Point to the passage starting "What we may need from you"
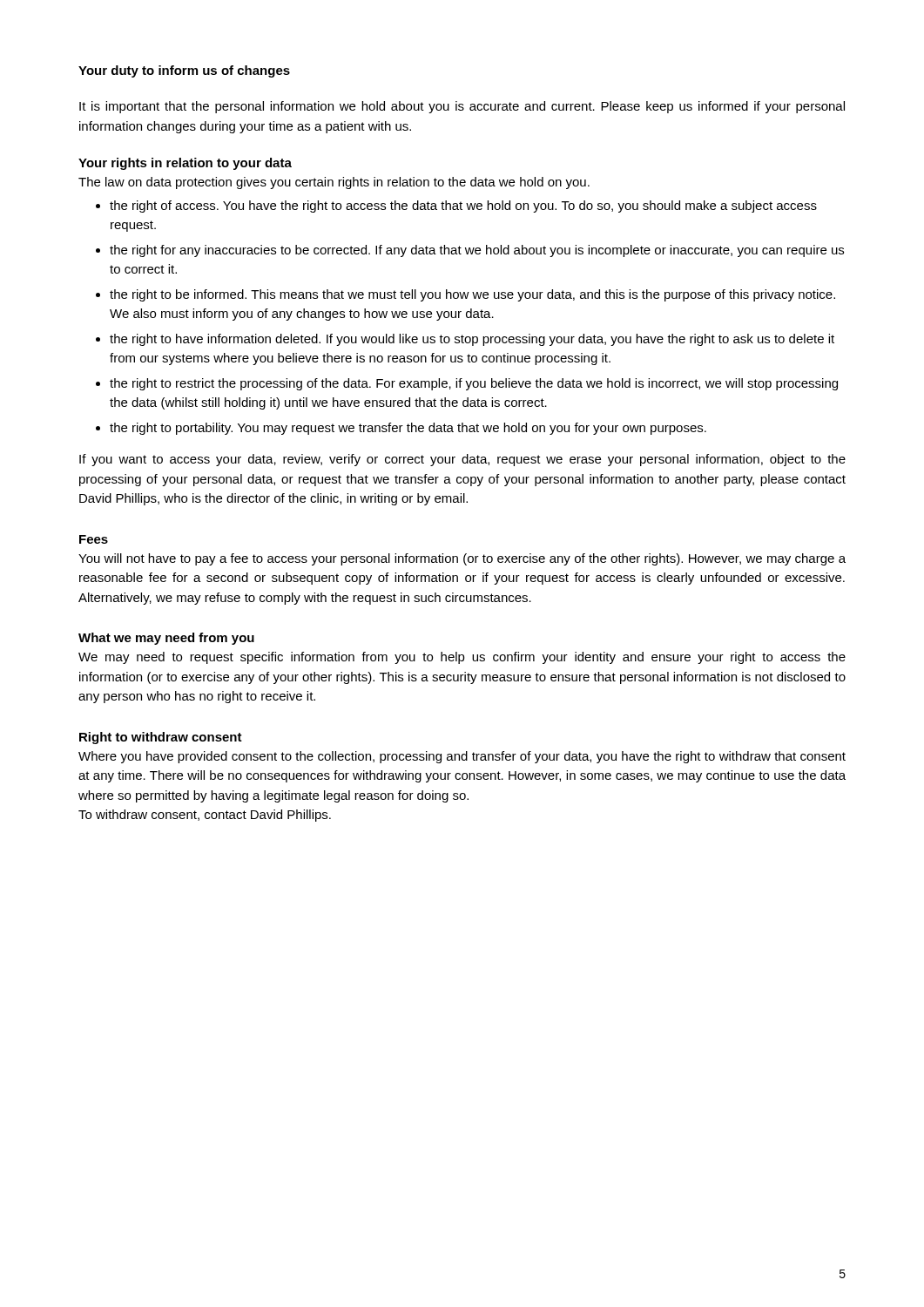Viewport: 924px width, 1307px height. pos(167,637)
